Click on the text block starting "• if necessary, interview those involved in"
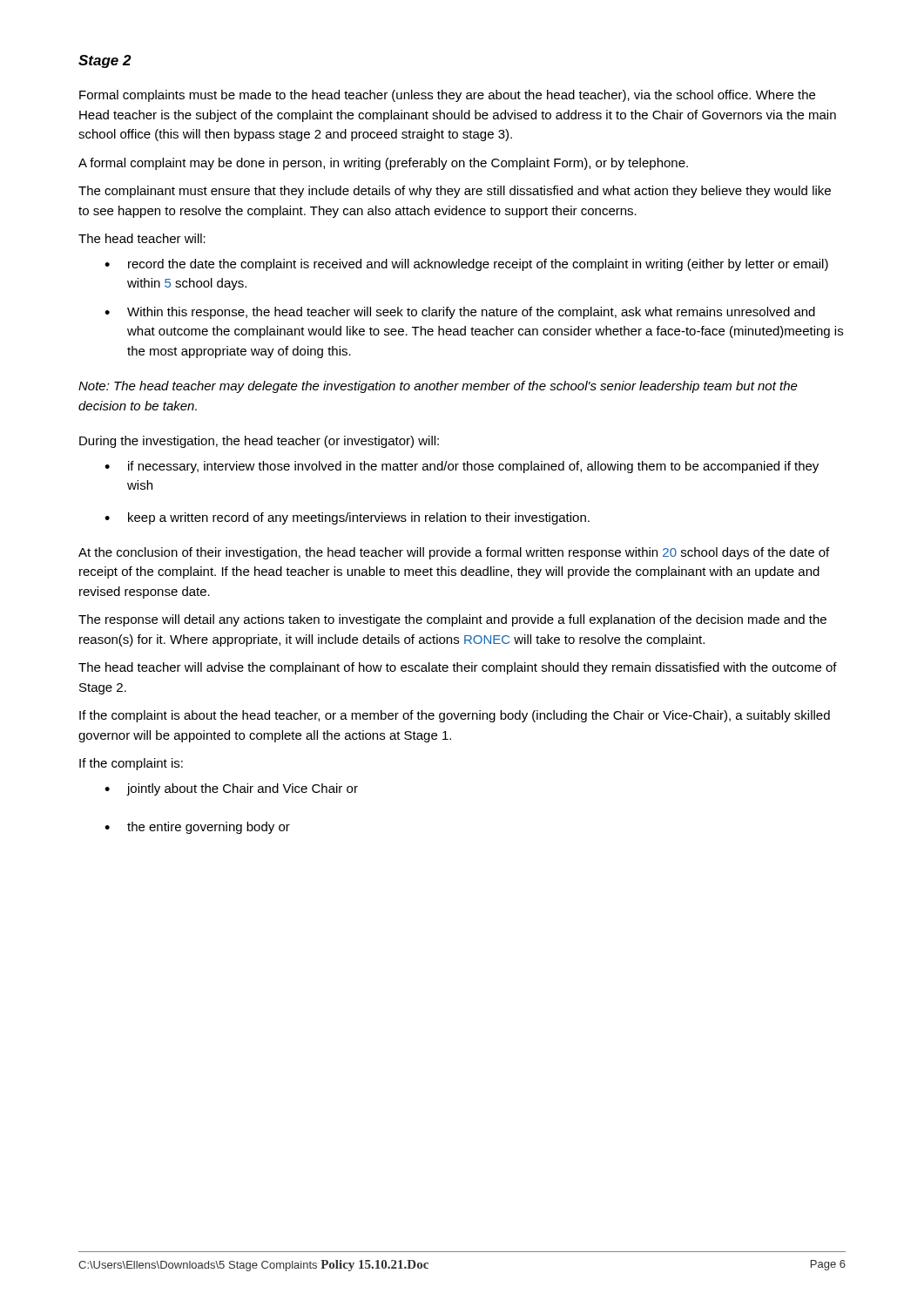This screenshot has width=924, height=1307. tap(475, 476)
